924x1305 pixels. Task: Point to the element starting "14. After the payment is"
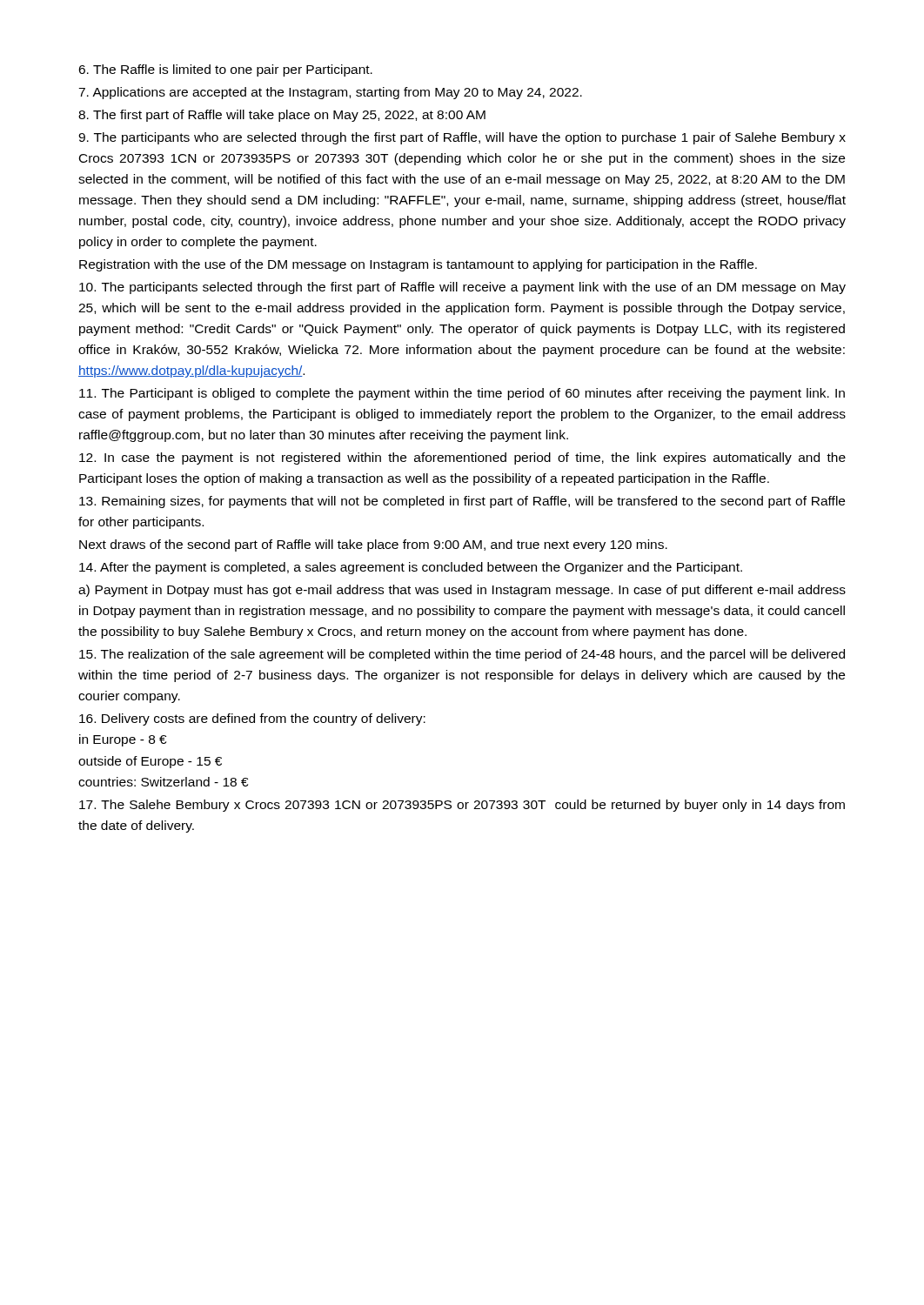pyautogui.click(x=411, y=567)
